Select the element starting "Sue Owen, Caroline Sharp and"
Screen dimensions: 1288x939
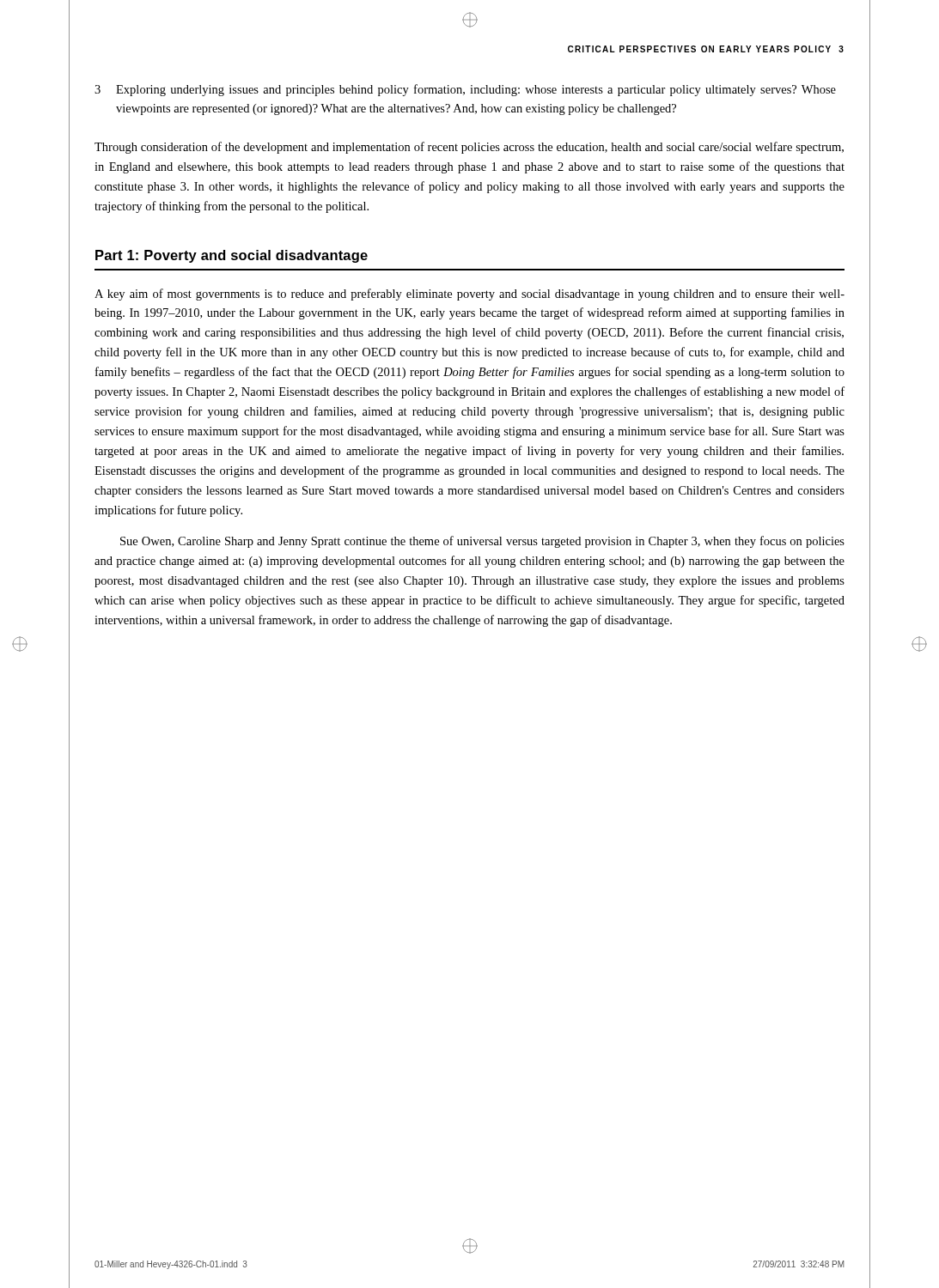click(470, 581)
